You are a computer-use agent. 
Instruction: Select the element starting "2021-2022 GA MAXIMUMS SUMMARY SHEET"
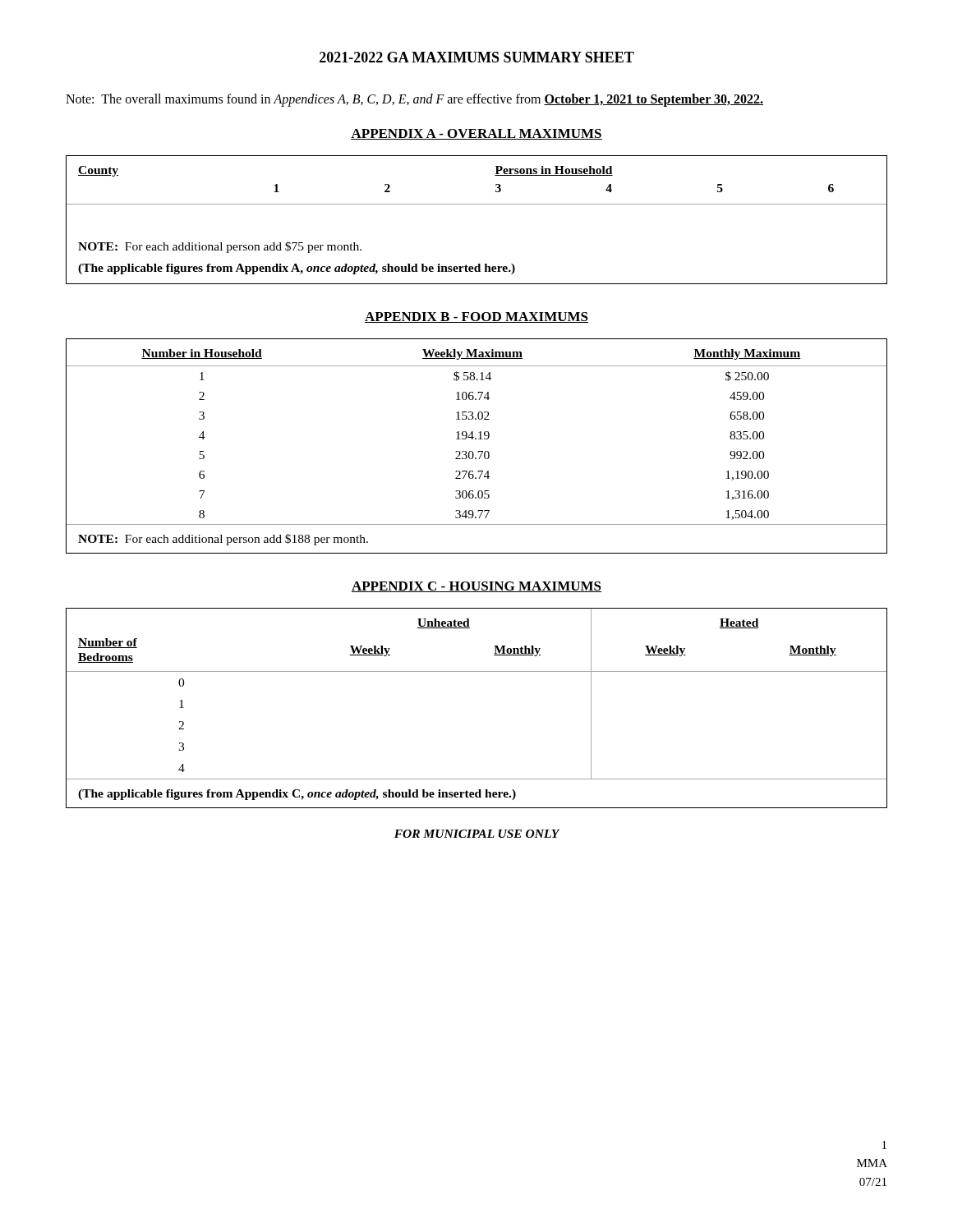[476, 57]
